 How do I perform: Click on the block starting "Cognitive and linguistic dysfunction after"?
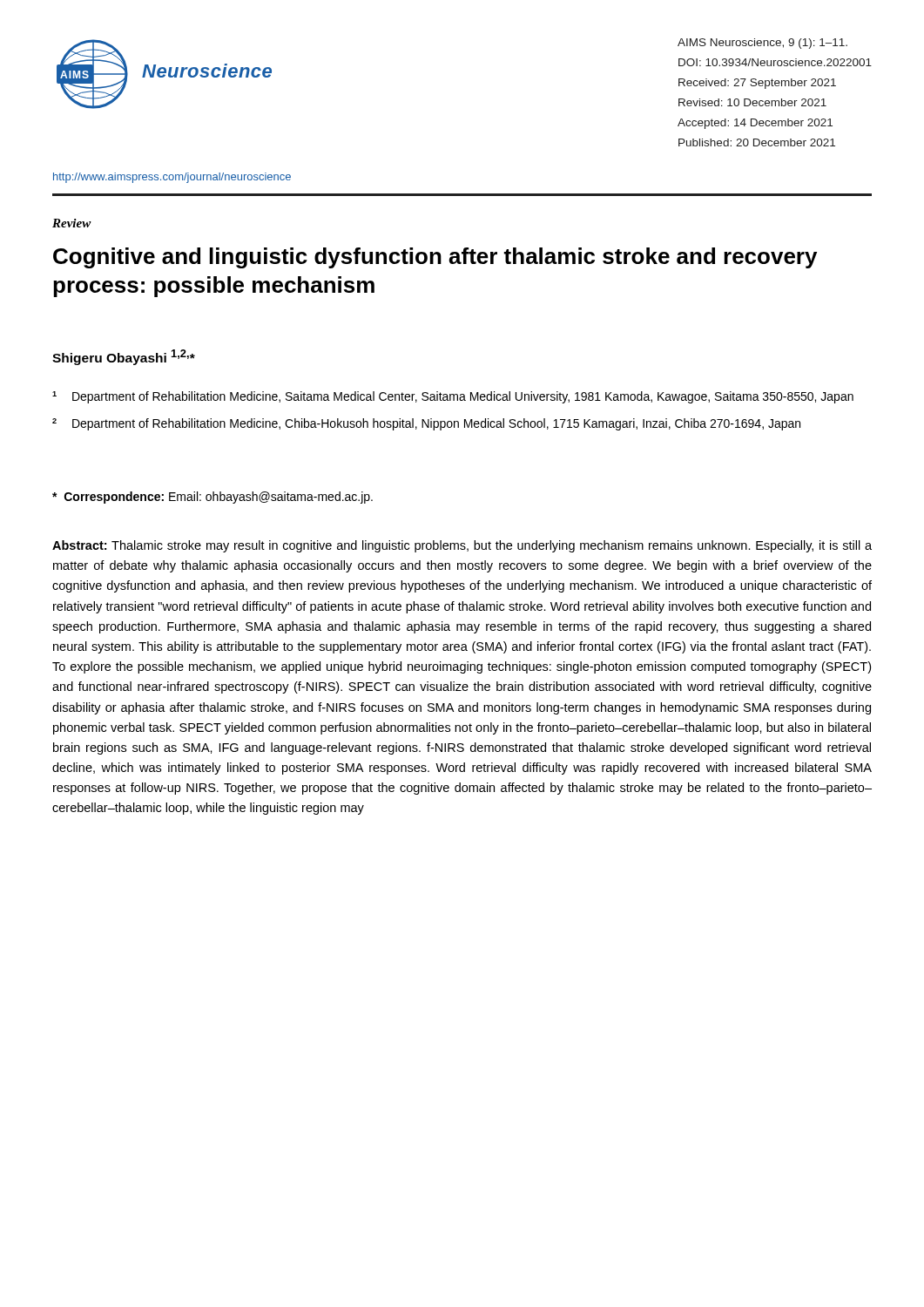click(435, 270)
